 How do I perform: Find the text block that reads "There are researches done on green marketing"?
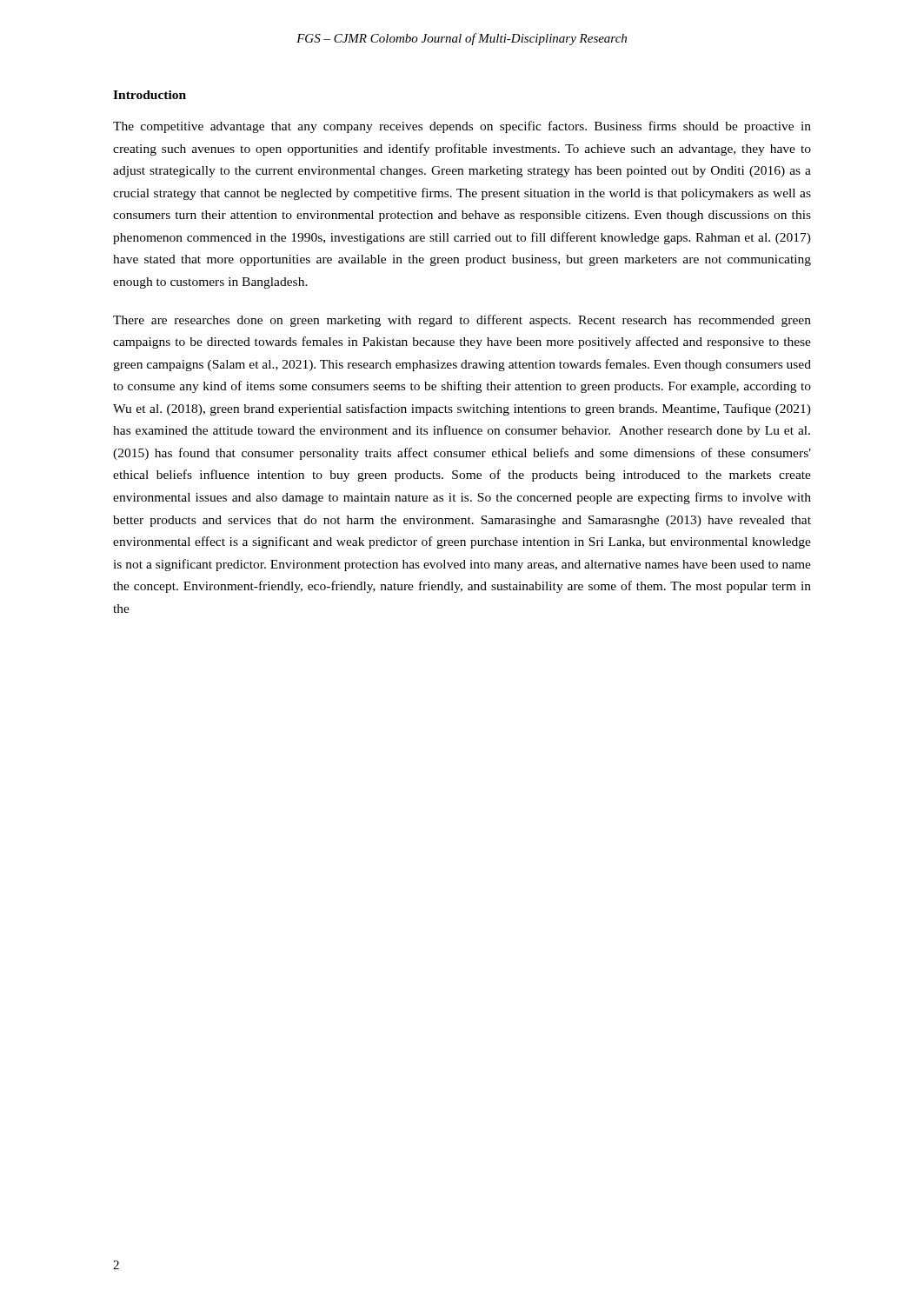(462, 464)
